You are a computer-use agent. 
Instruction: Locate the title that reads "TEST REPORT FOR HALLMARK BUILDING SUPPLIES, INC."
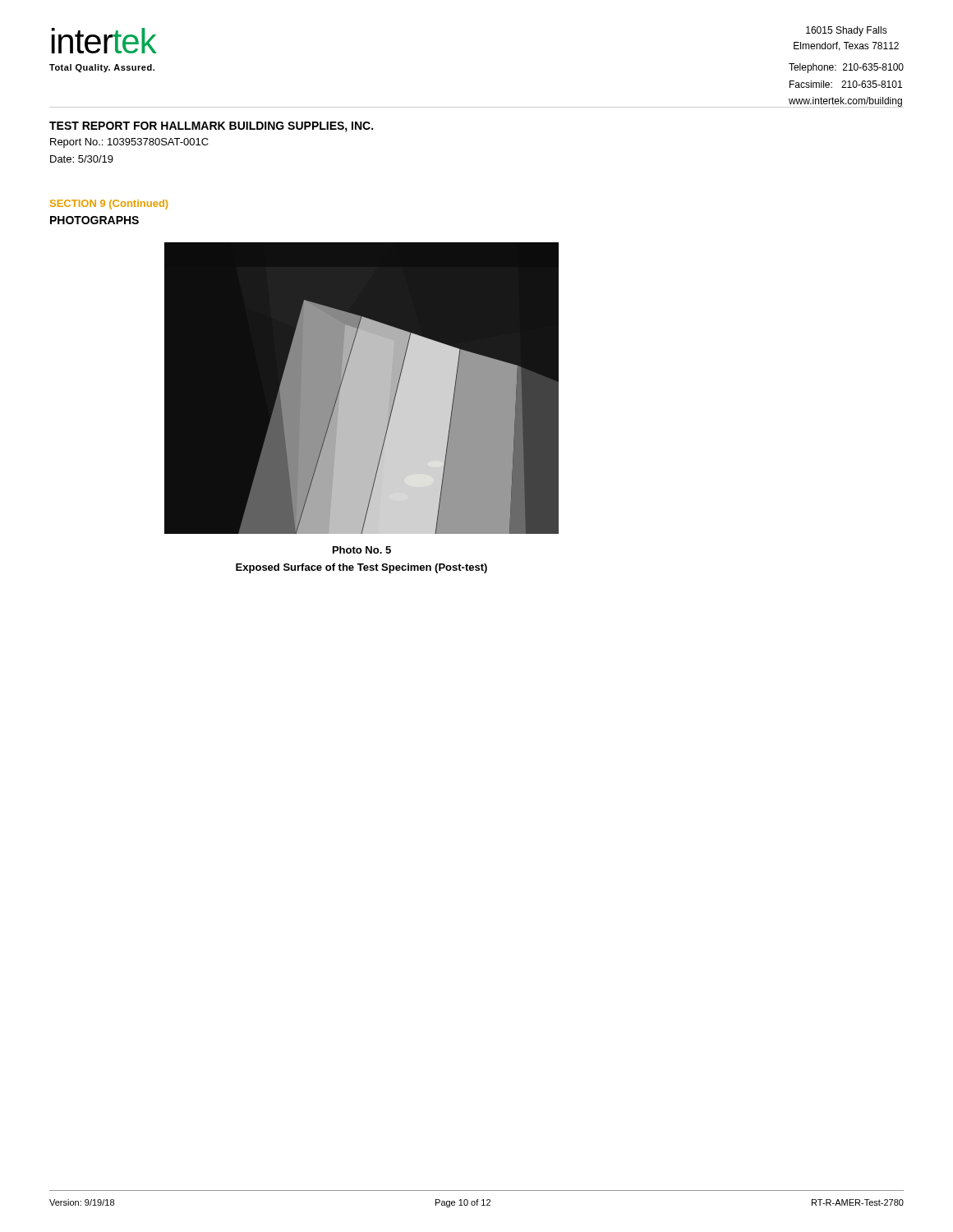tap(212, 144)
